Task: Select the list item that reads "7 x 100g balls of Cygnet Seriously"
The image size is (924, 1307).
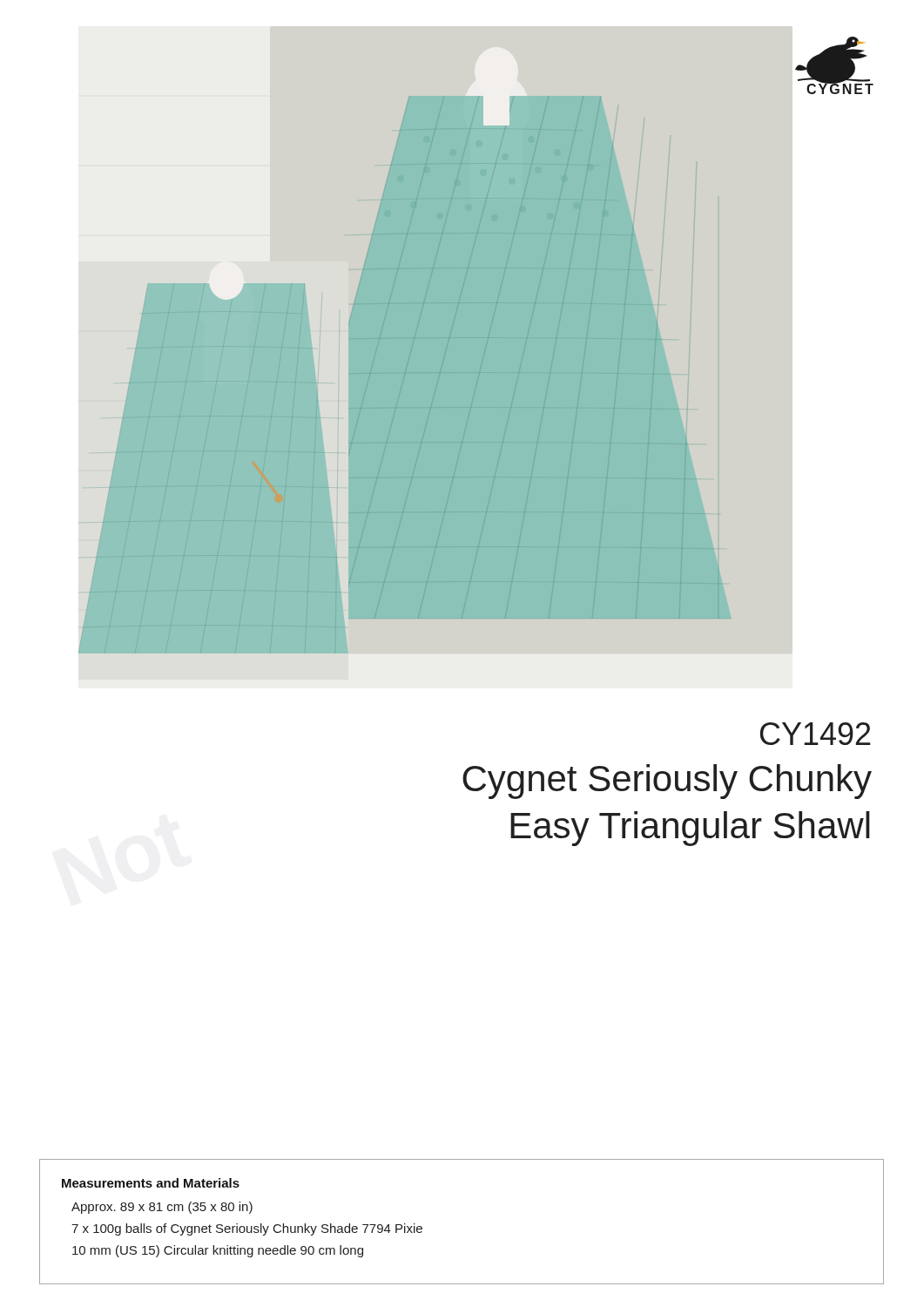Action: pyautogui.click(x=247, y=1228)
